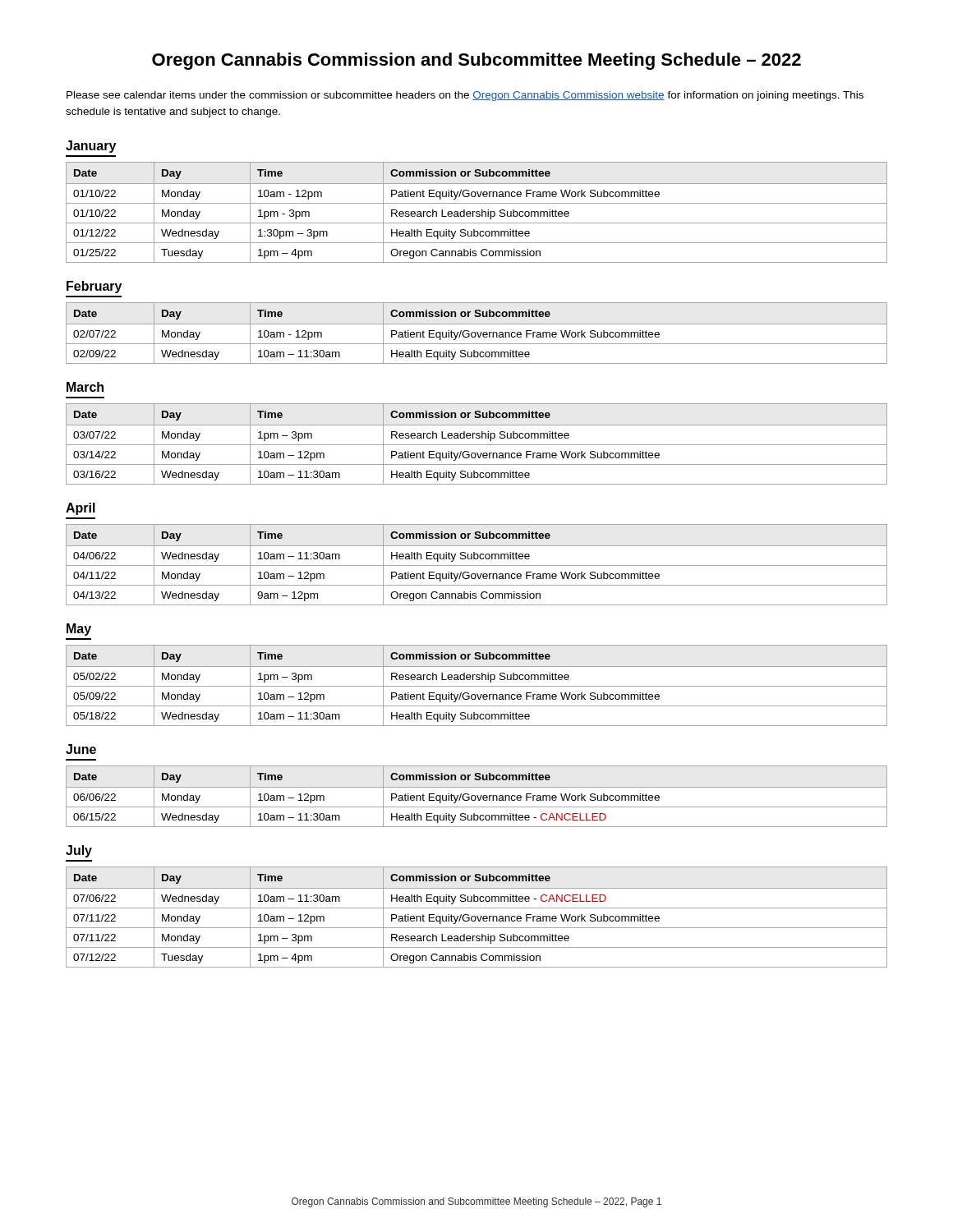Viewport: 953px width, 1232px height.
Task: Locate the title that says "Oregon Cannabis Commission and Subcommittee Meeting Schedule"
Action: tap(476, 60)
